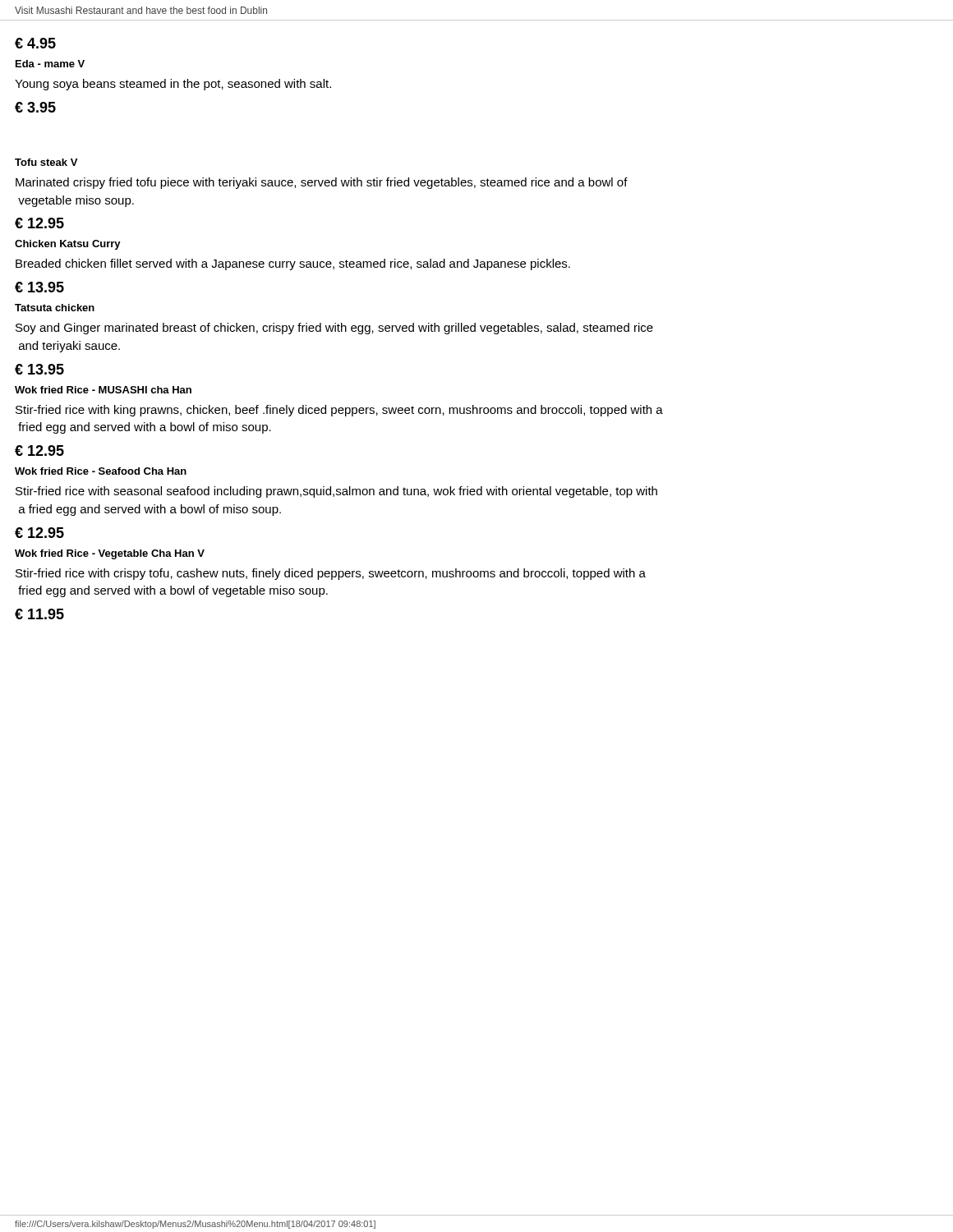Navigate to the passage starting "Eda - mame V"
Image resolution: width=953 pixels, height=1232 pixels.
click(x=50, y=64)
